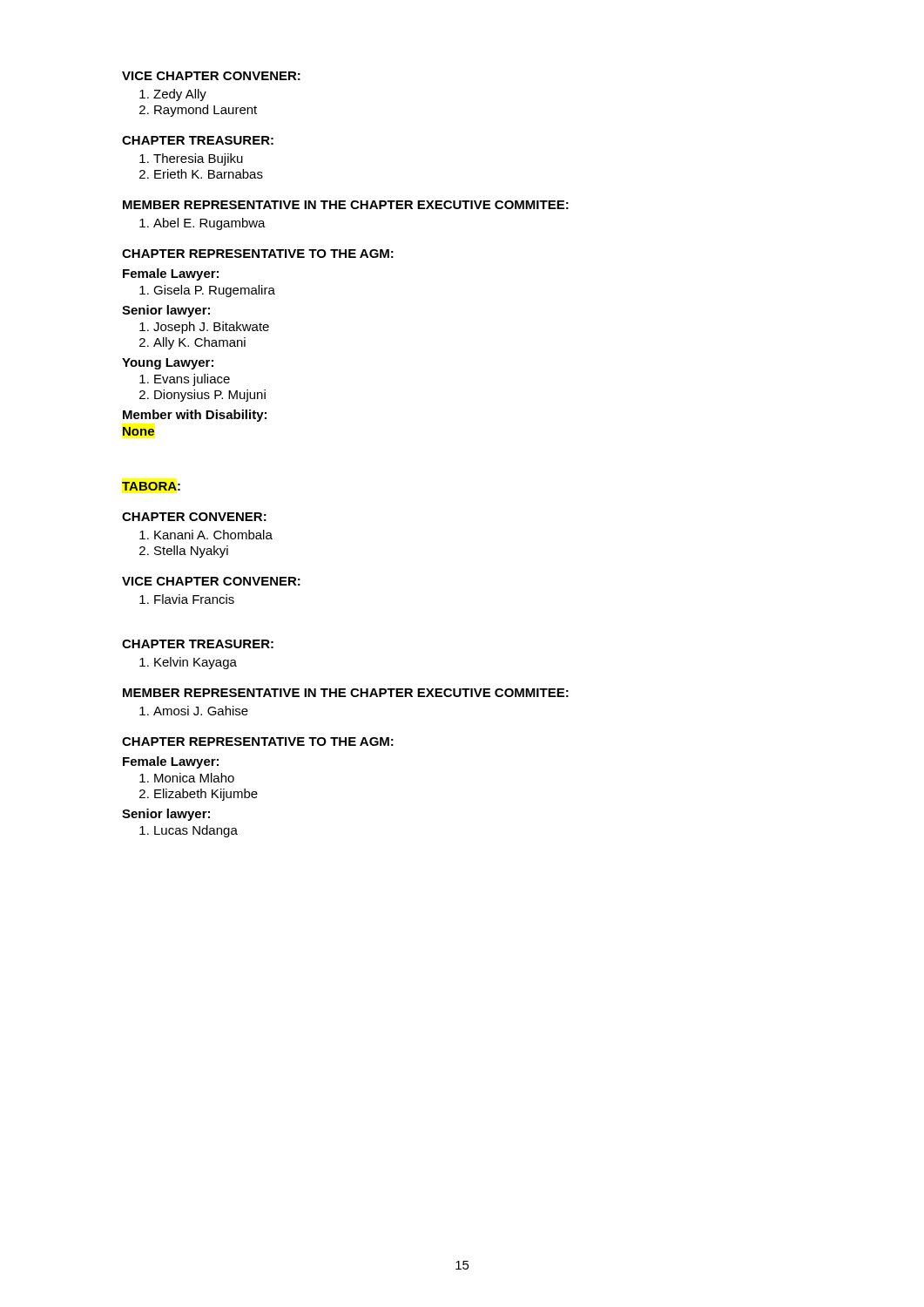924x1307 pixels.
Task: Select the section header with the text "Young Lawyer:"
Action: [168, 362]
